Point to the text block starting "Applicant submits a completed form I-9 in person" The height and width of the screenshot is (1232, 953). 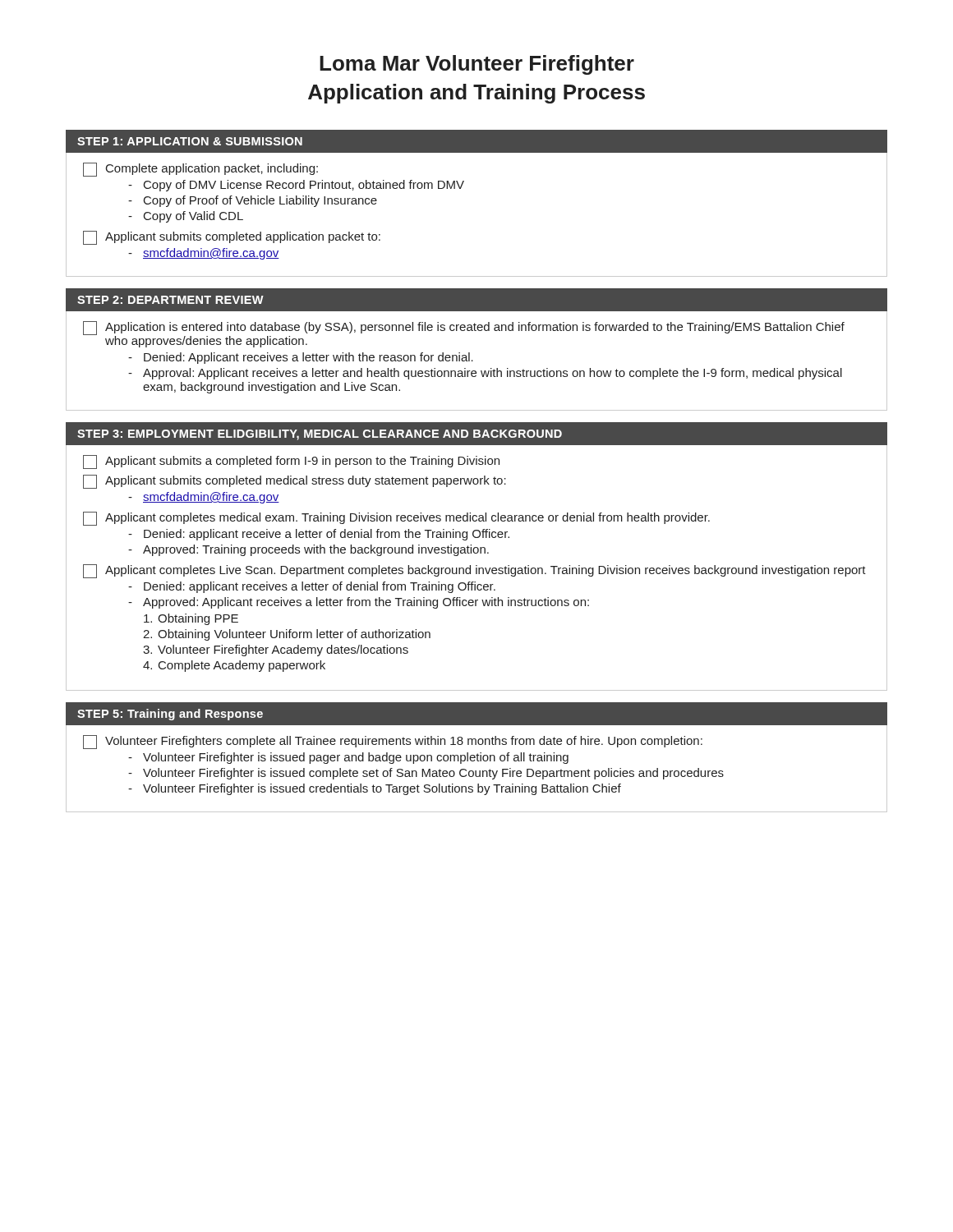pyautogui.click(x=476, y=461)
